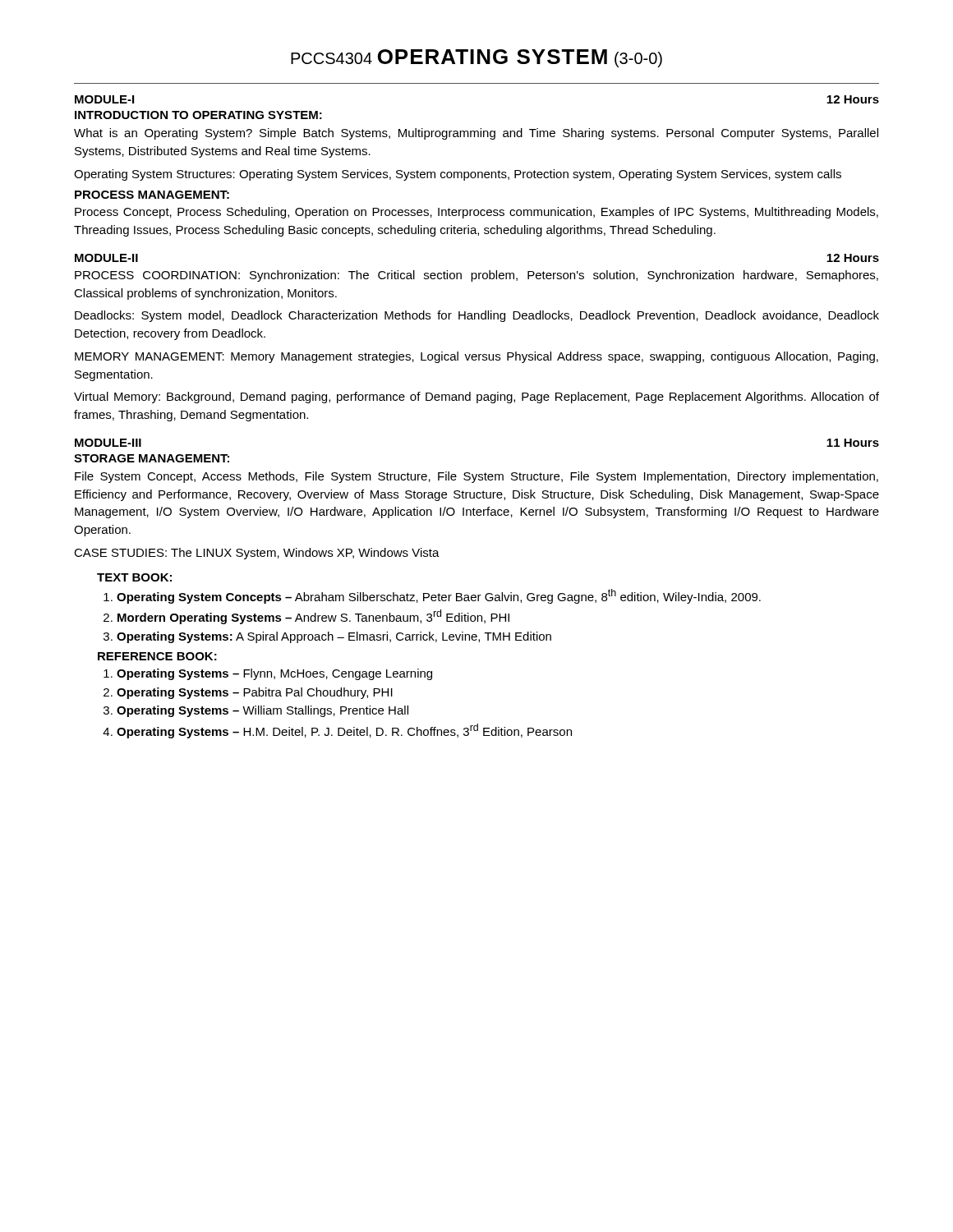Locate the passage starting "Operating Systems – H.M."
This screenshot has height=1232, width=953.
point(345,730)
